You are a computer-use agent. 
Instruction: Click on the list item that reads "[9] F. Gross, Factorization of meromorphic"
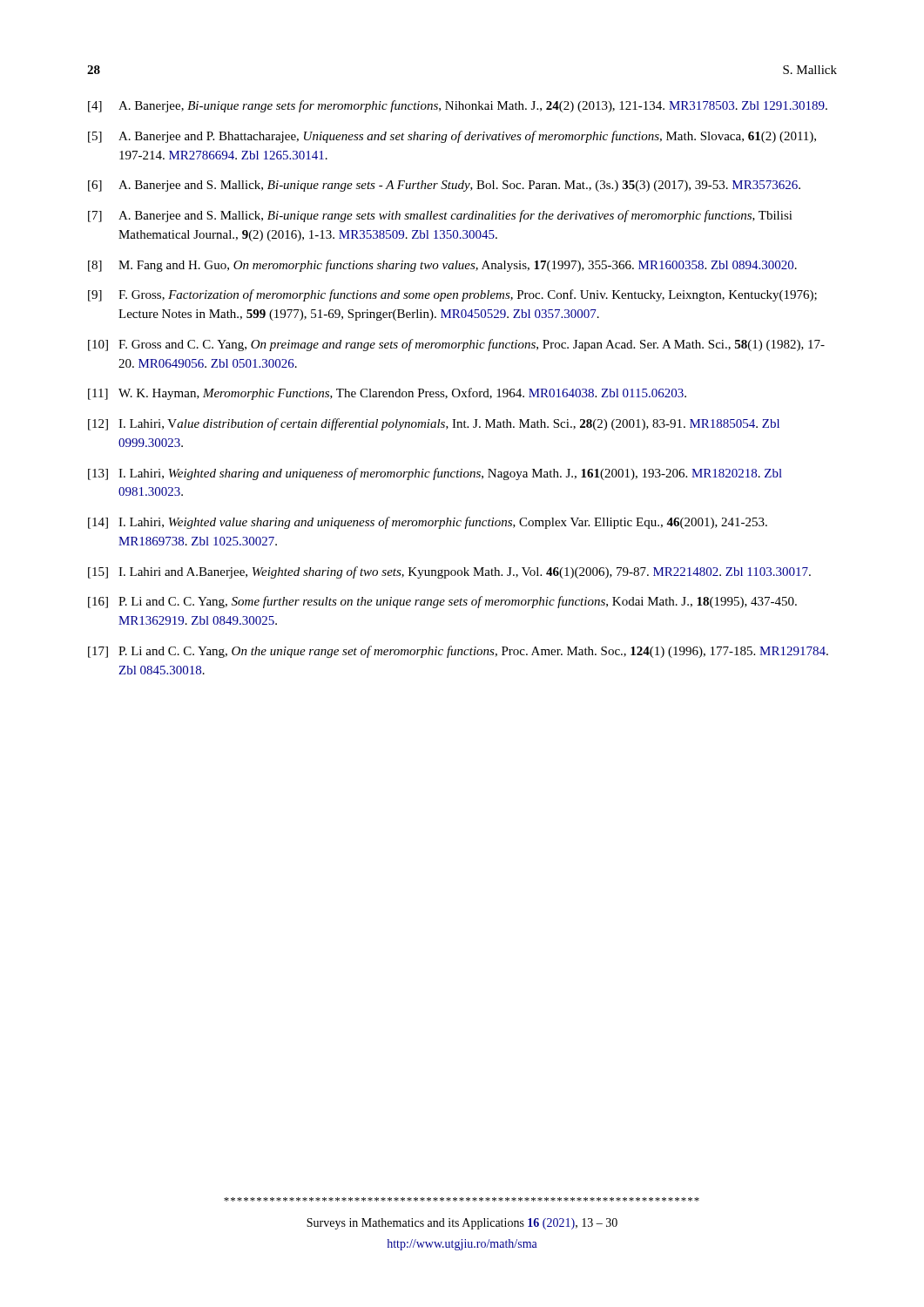[x=462, y=305]
